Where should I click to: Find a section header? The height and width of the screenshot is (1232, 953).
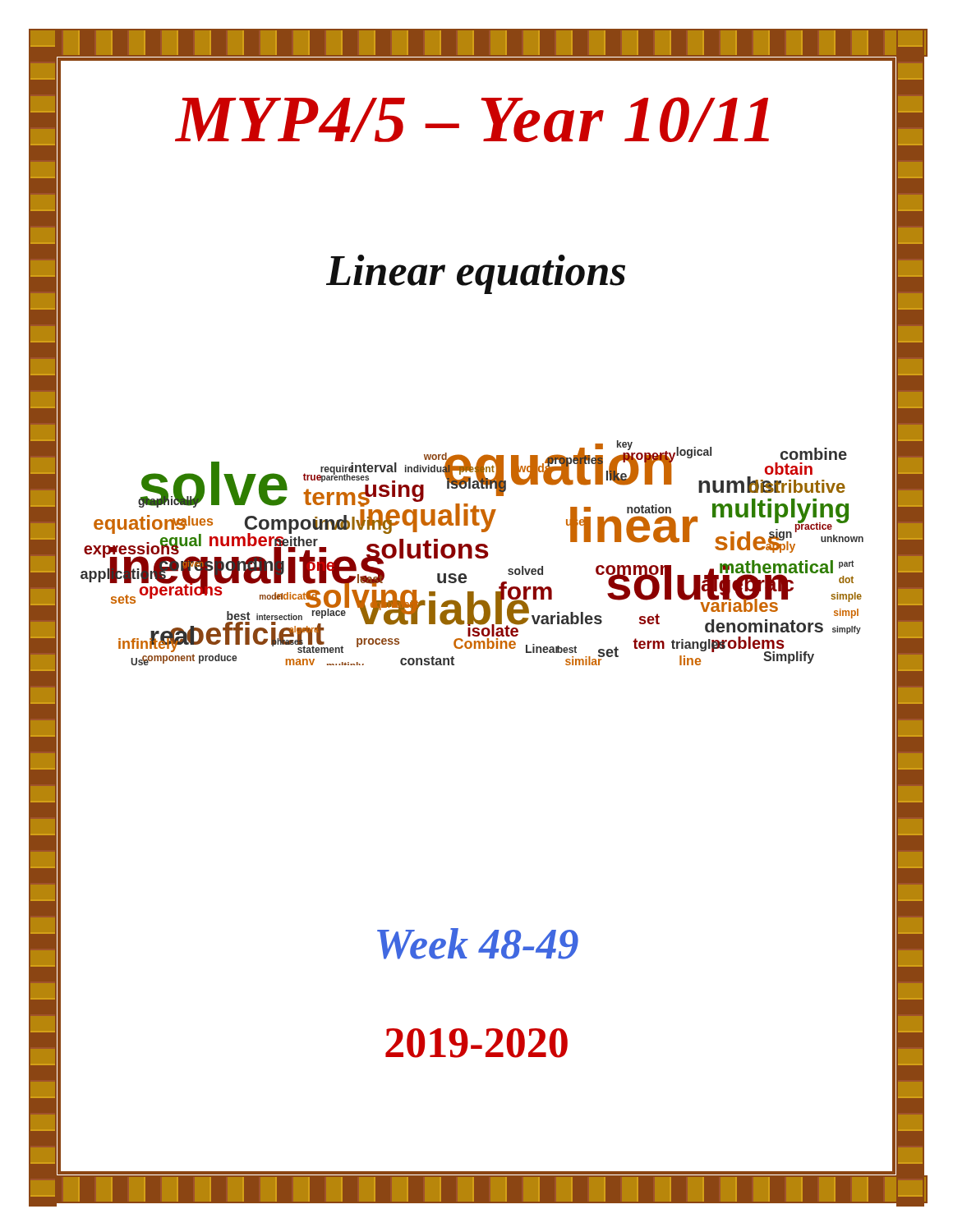coord(476,271)
